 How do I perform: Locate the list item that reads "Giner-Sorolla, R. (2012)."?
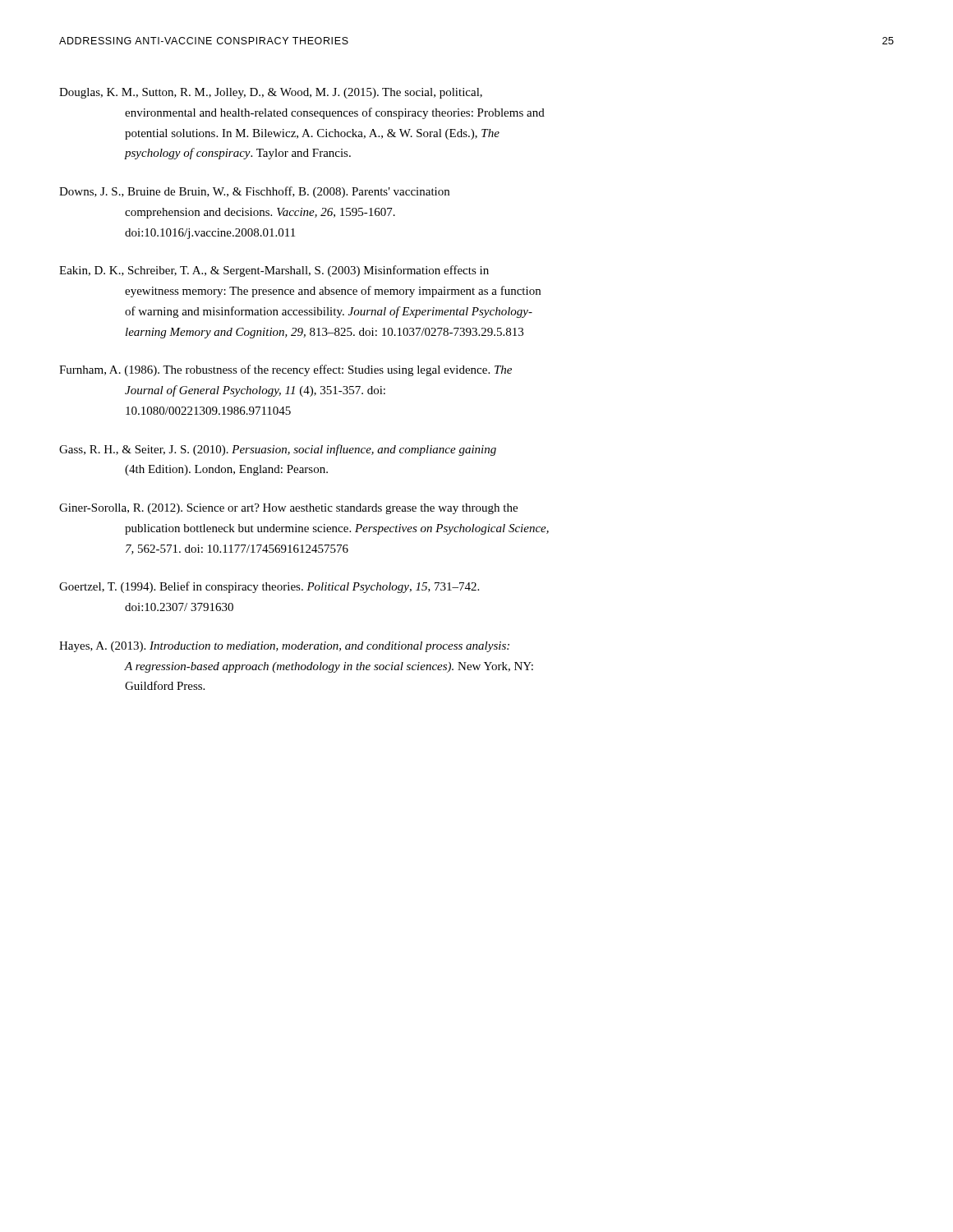[x=476, y=528]
